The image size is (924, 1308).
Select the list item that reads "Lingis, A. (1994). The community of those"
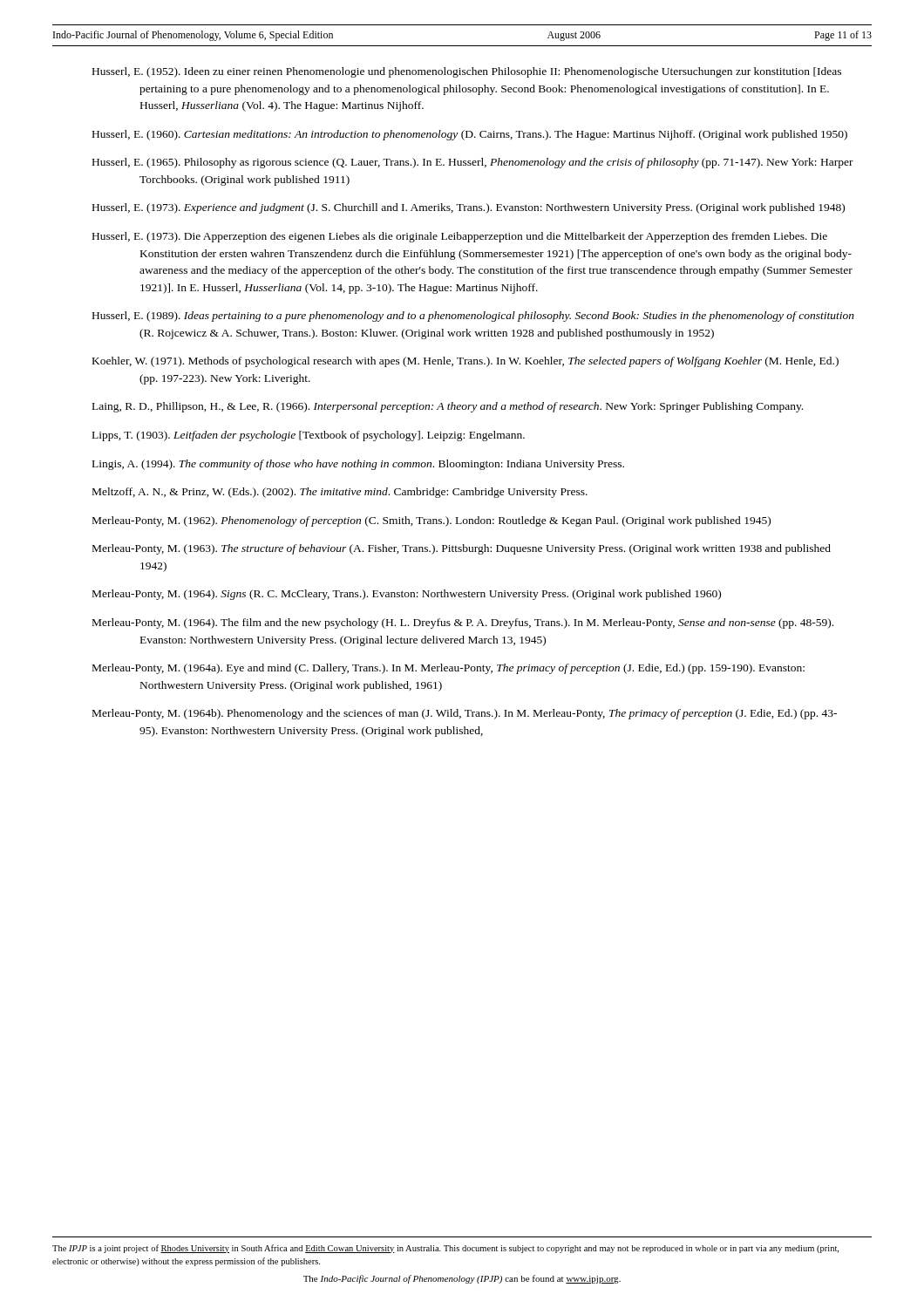tap(358, 463)
